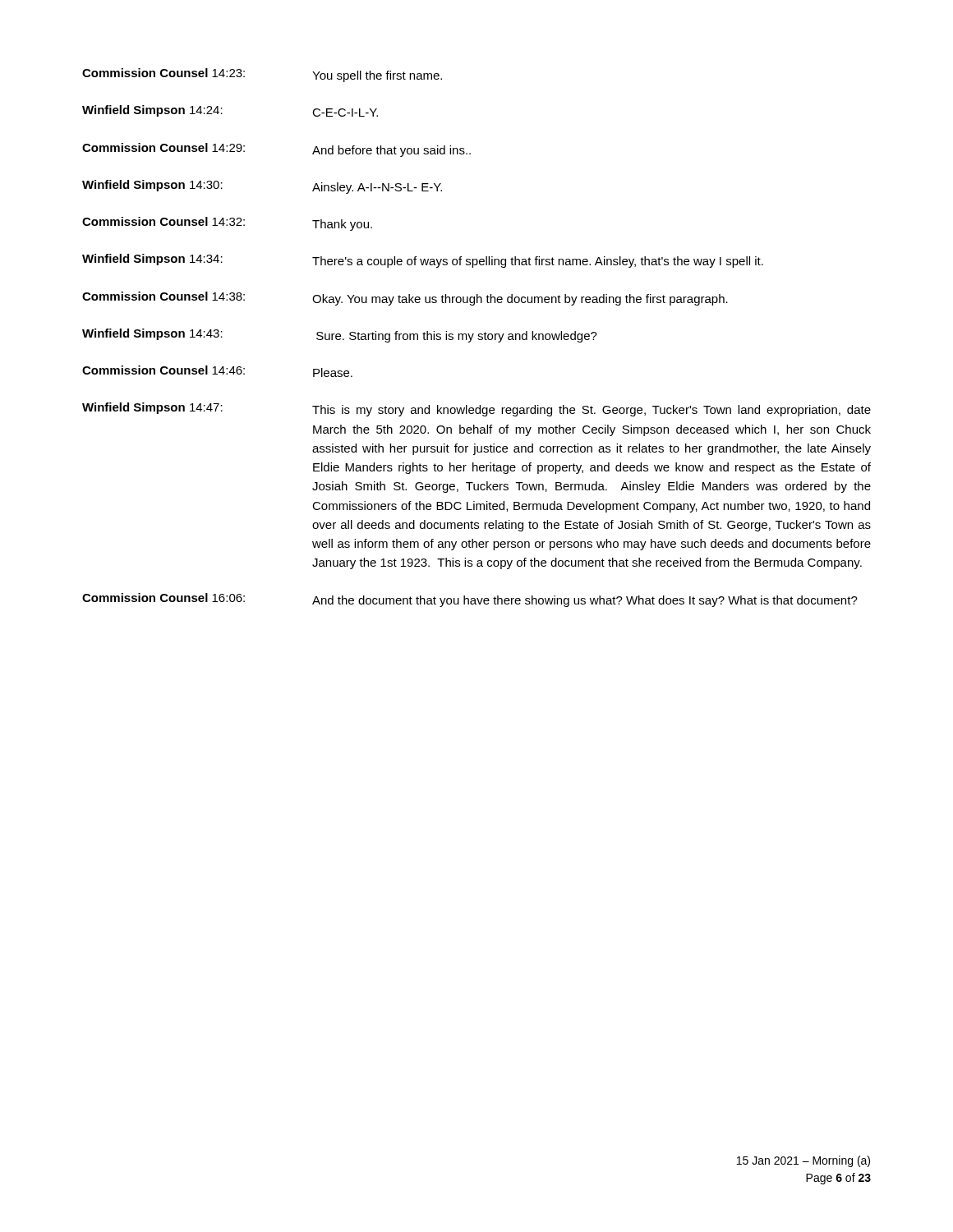Point to the element starting "Winfield Simpson 14:34:"

point(476,261)
